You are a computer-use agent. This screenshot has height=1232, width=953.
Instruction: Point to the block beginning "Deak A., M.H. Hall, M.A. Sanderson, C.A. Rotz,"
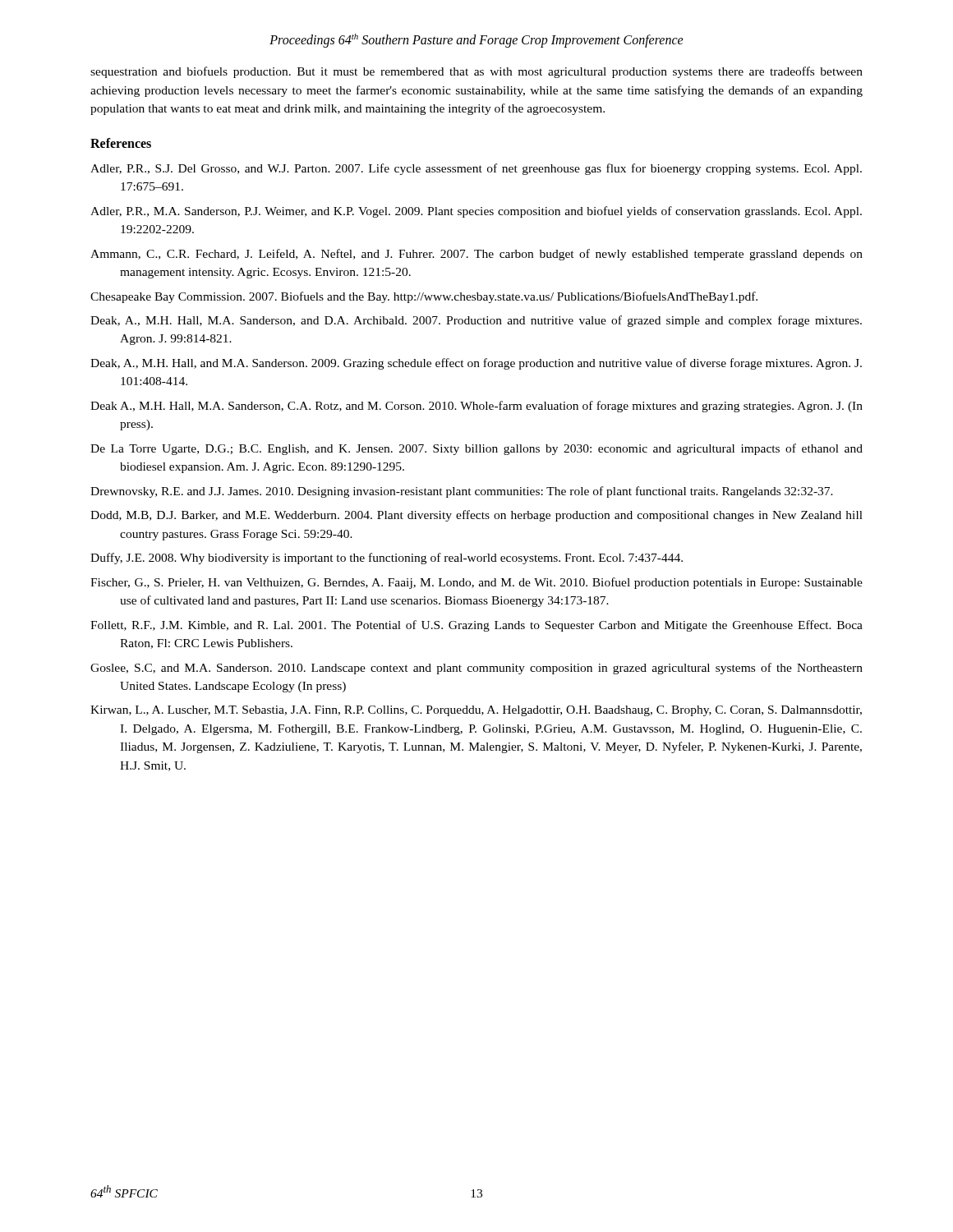tap(476, 415)
